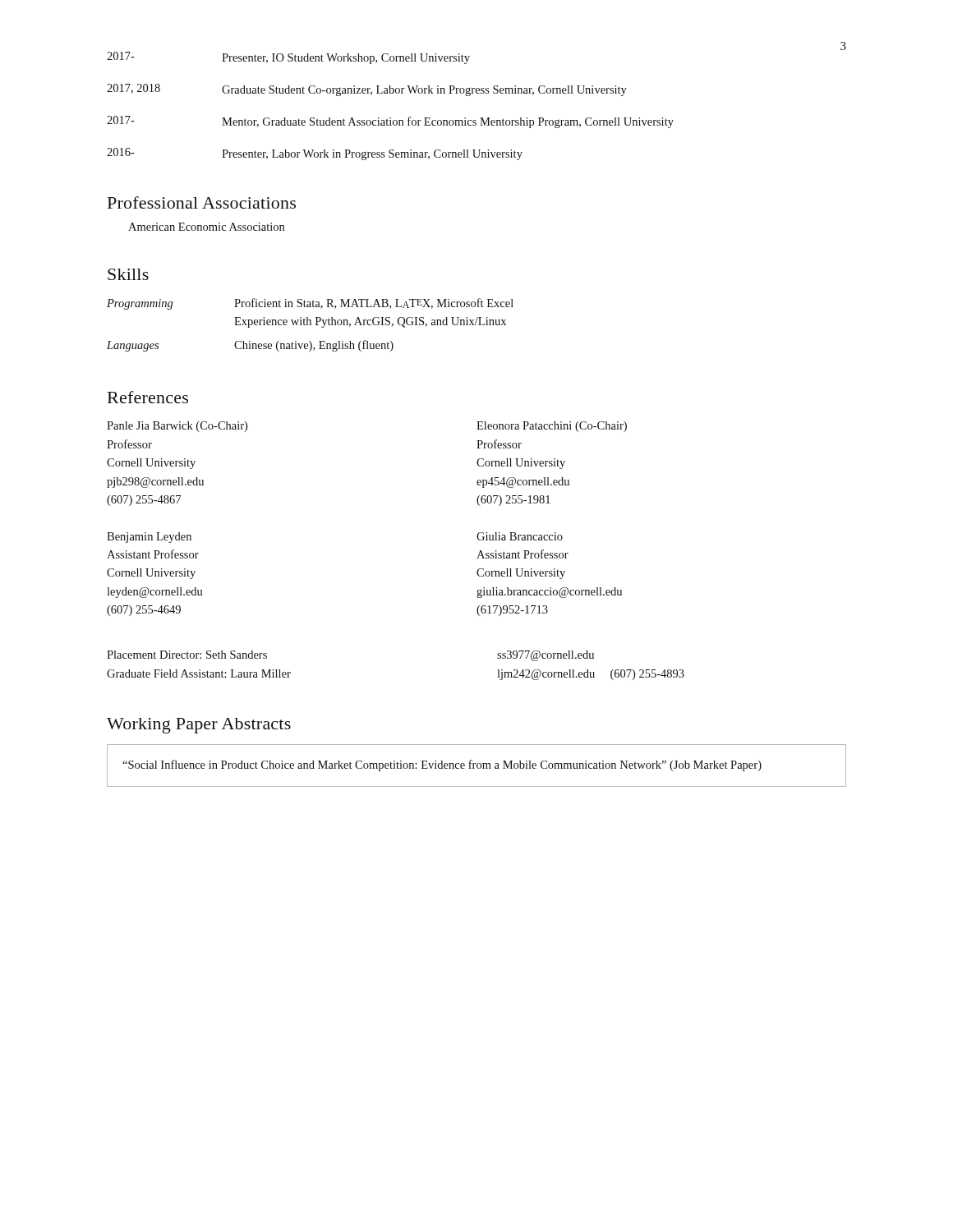Find the block on this page that starts "2017, 2018 Graduate Student Co-organizer,"
The image size is (953, 1232).
476,90
